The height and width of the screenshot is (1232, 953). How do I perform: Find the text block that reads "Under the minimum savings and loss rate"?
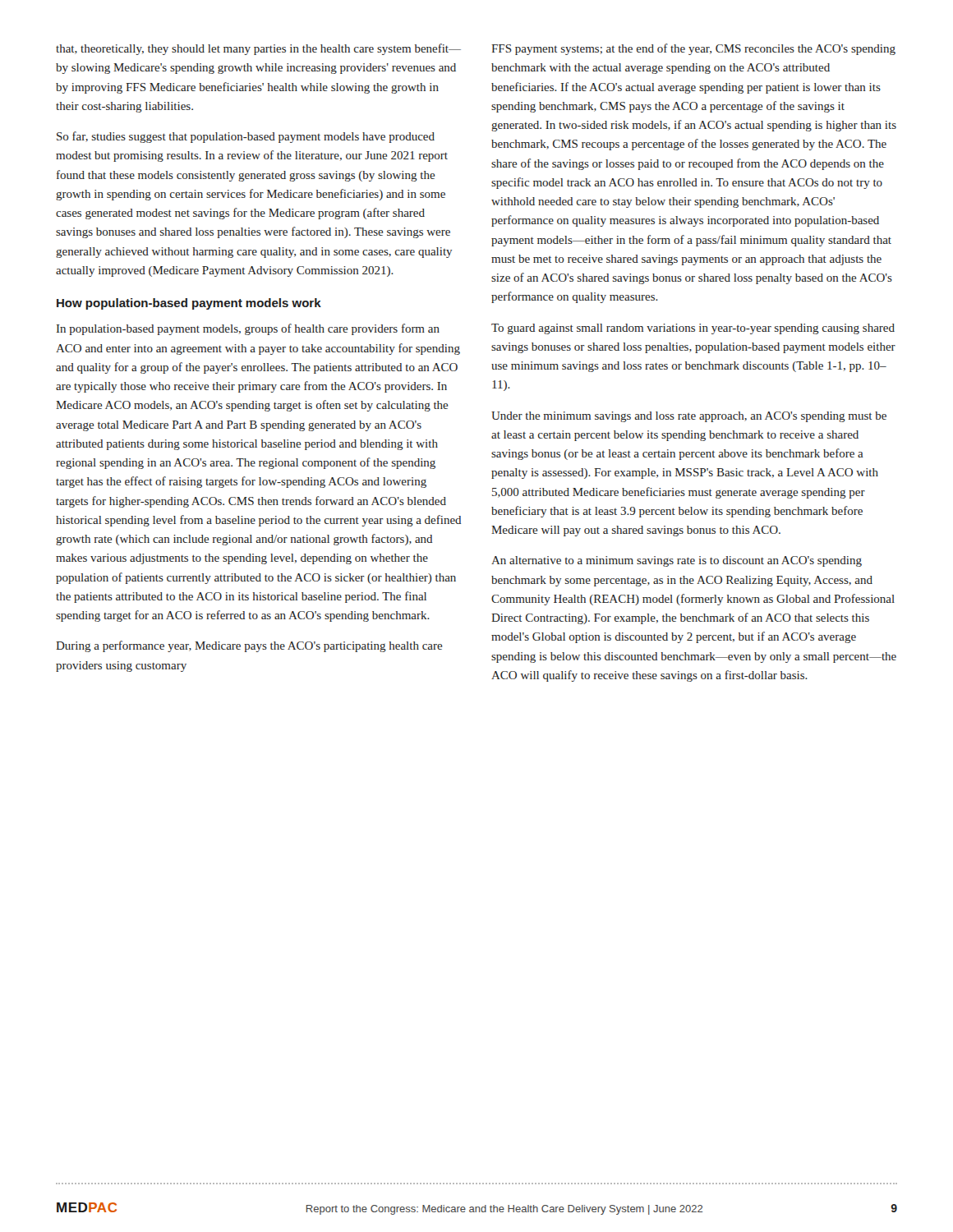pos(694,473)
